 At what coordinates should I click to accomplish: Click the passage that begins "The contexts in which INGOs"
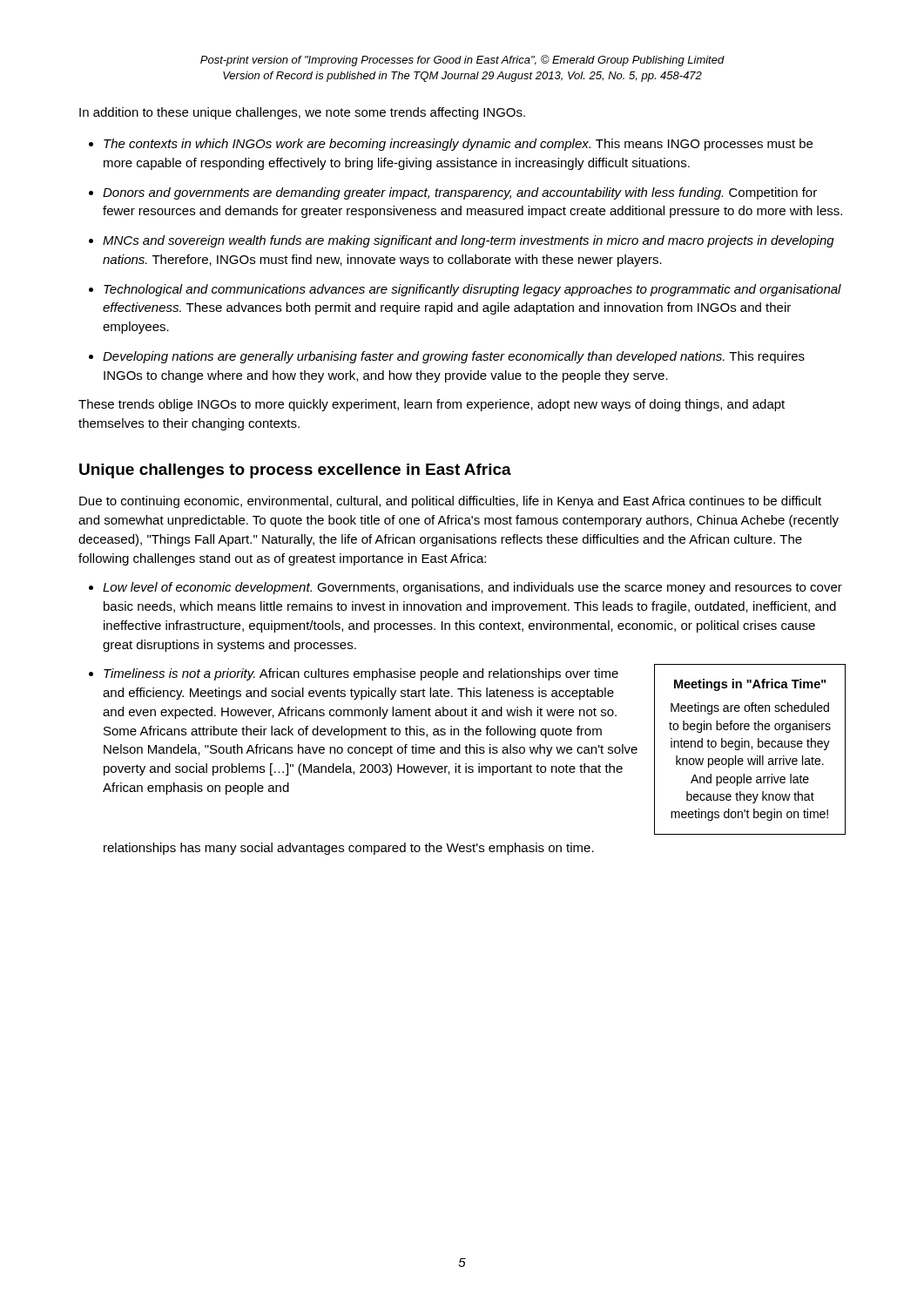point(458,153)
